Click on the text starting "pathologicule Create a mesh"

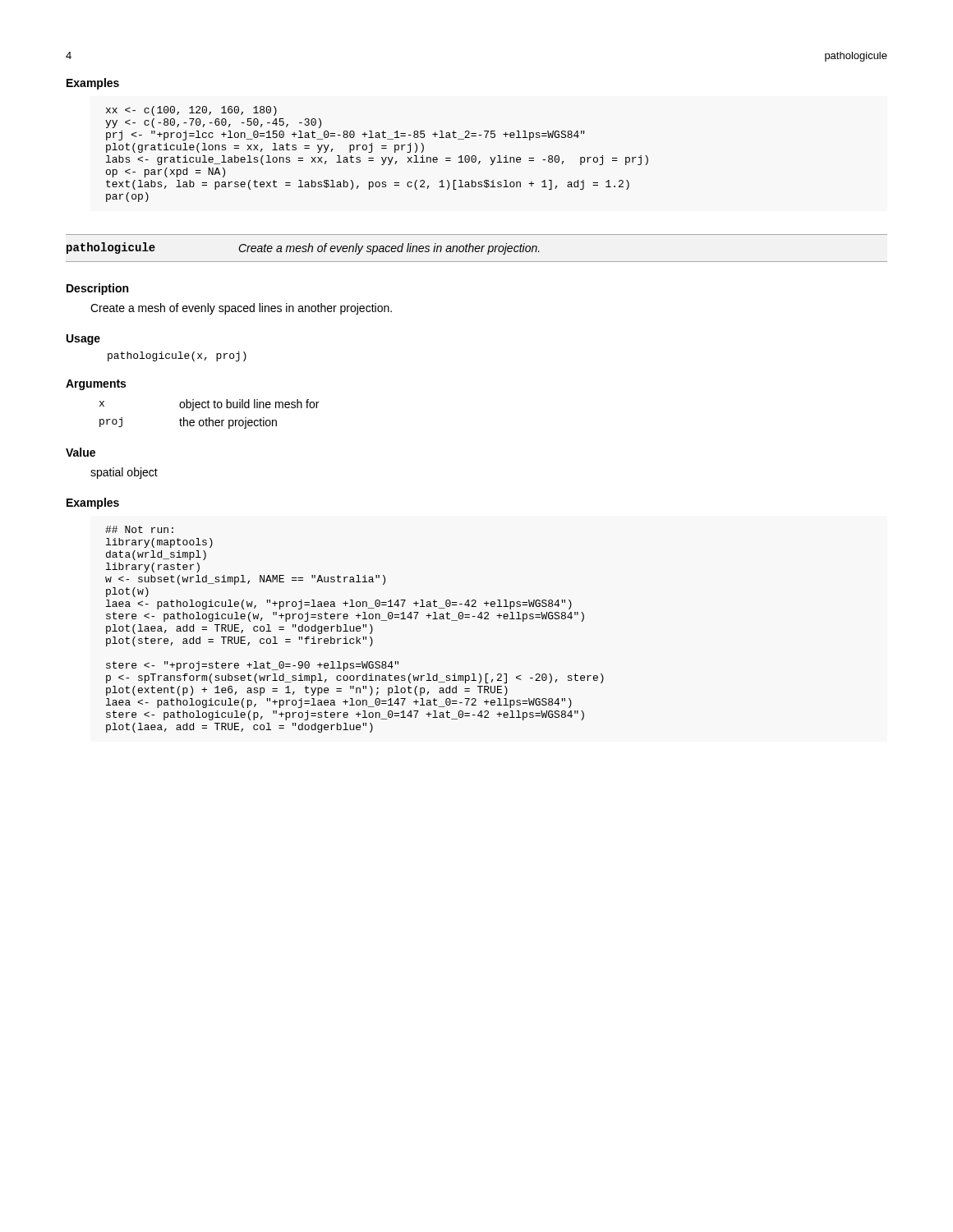click(x=303, y=248)
